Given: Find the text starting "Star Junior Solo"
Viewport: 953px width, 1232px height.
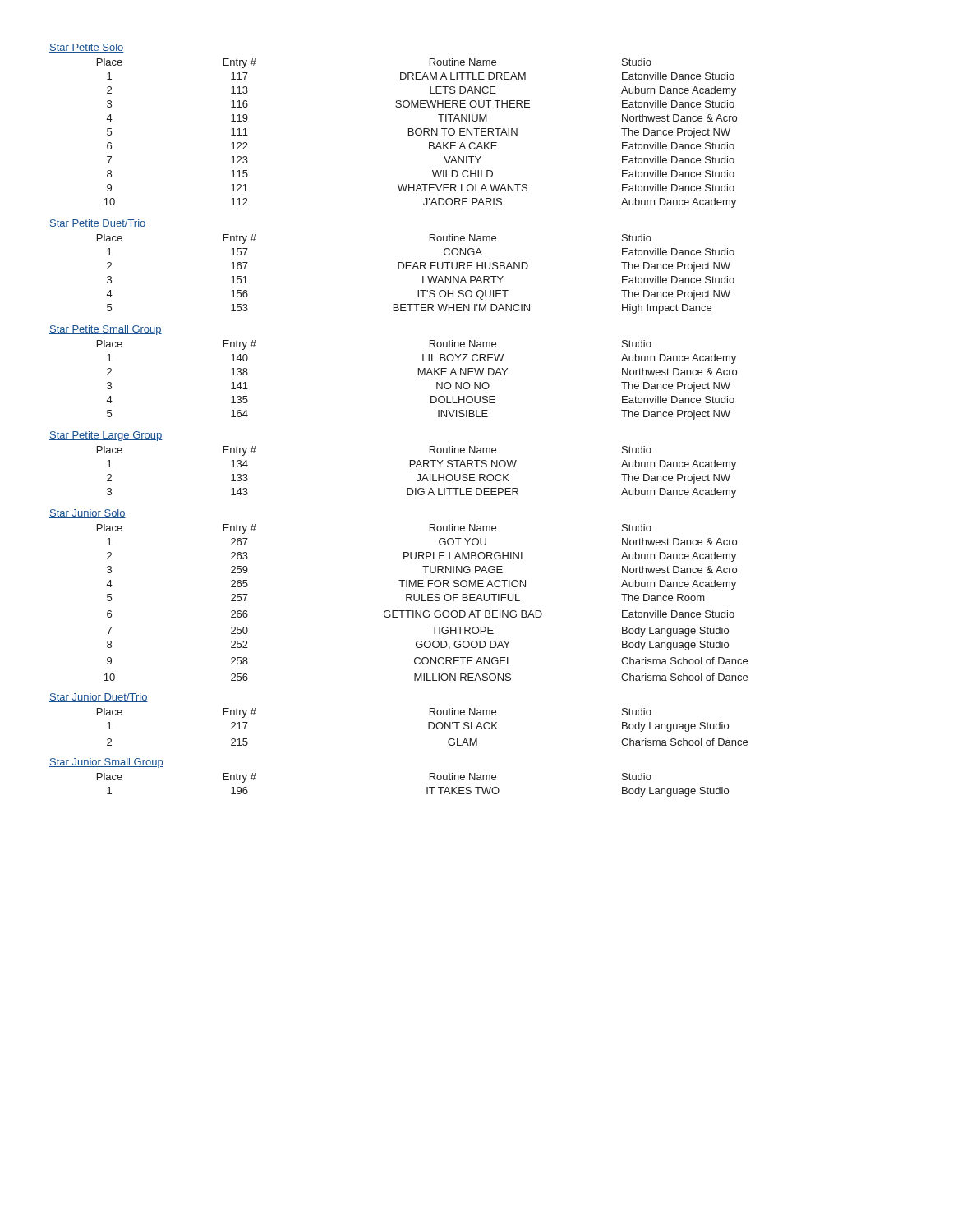Looking at the screenshot, I should [87, 513].
